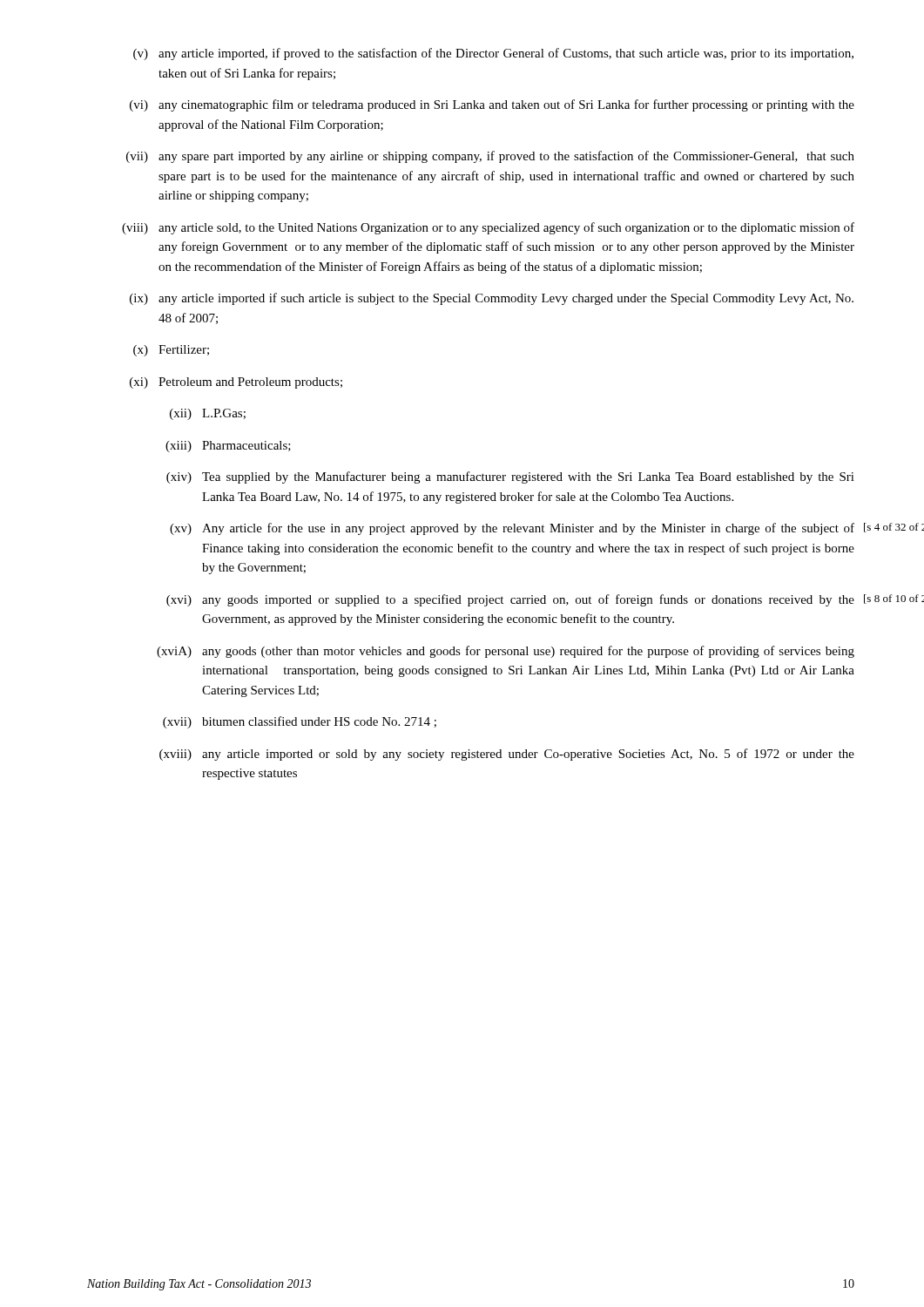This screenshot has height=1307, width=924.
Task: Navigate to the element starting "(v) any article imported,"
Action: click(x=471, y=63)
